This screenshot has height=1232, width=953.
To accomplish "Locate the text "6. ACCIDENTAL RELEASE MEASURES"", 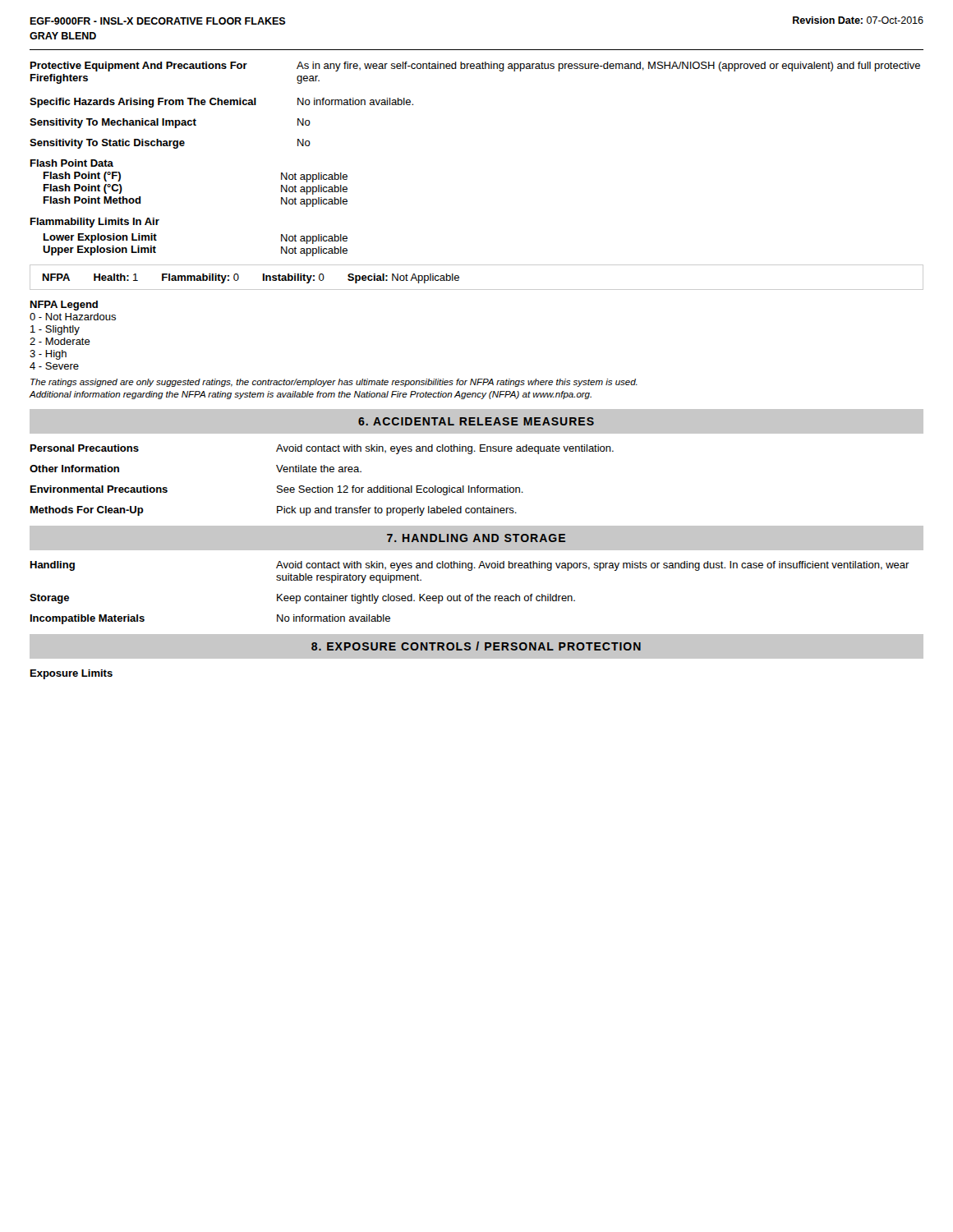I will [x=476, y=421].
